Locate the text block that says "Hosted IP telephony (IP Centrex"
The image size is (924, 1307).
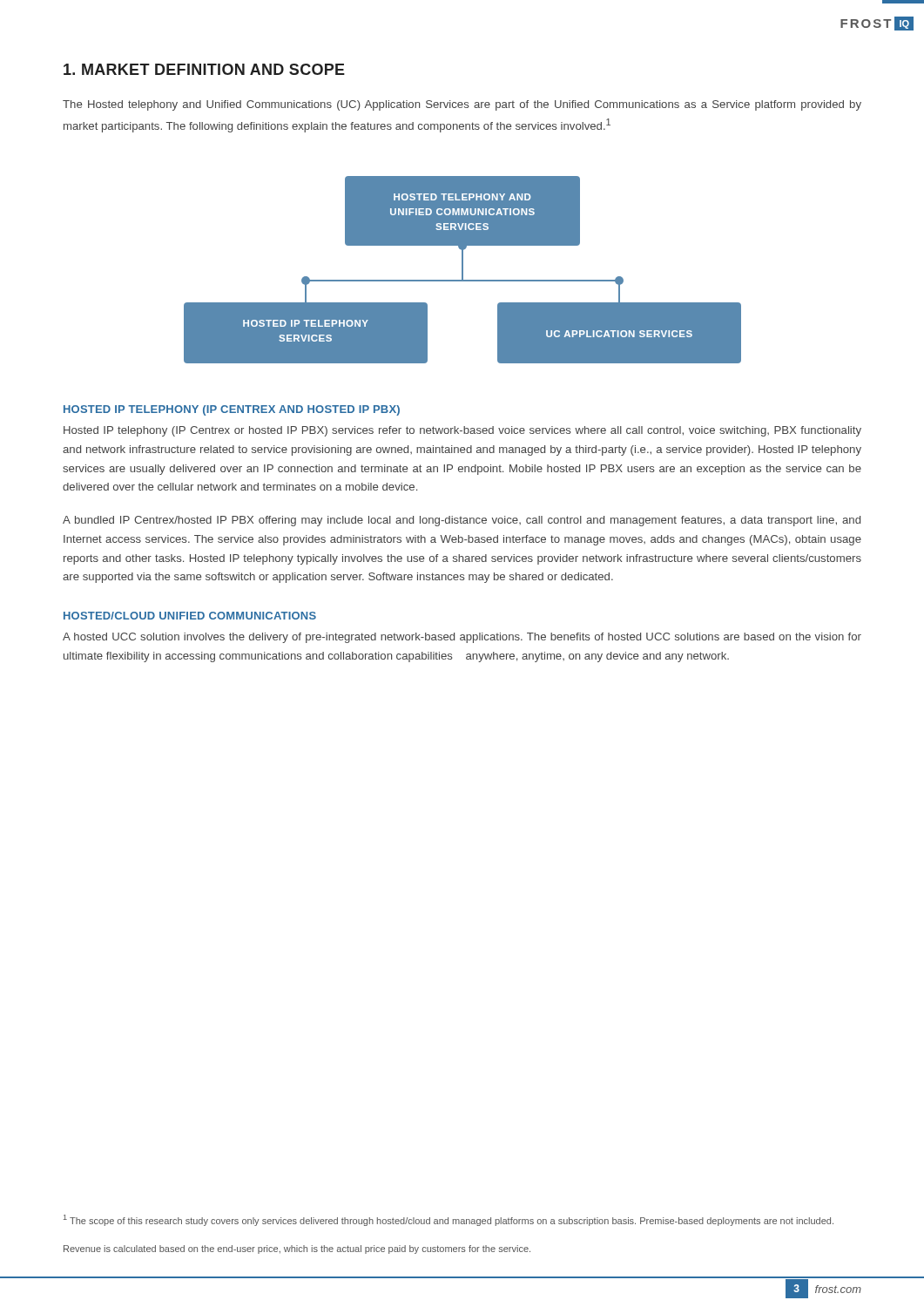pos(462,458)
